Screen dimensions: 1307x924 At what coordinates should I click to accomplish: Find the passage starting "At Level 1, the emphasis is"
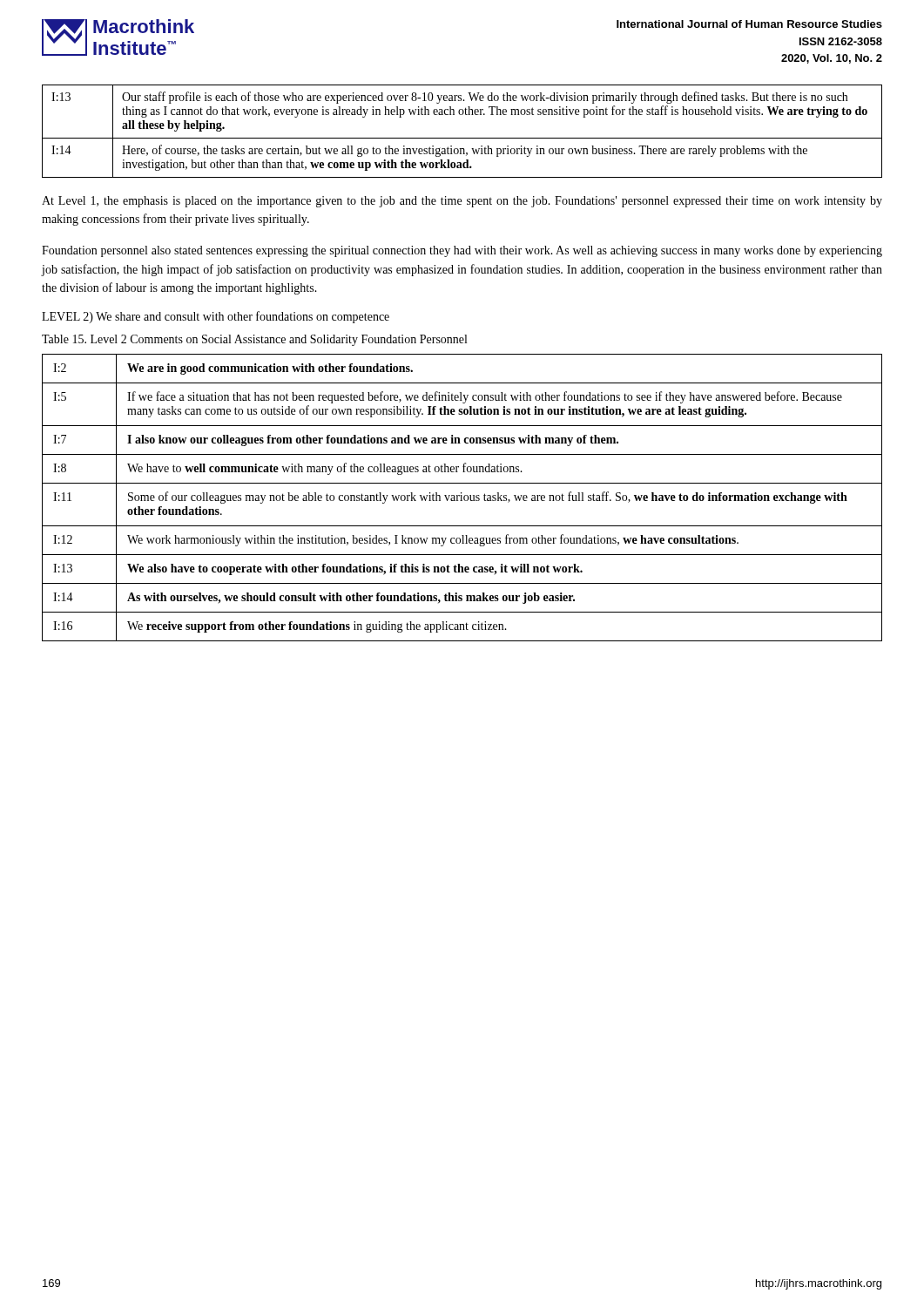coord(462,210)
